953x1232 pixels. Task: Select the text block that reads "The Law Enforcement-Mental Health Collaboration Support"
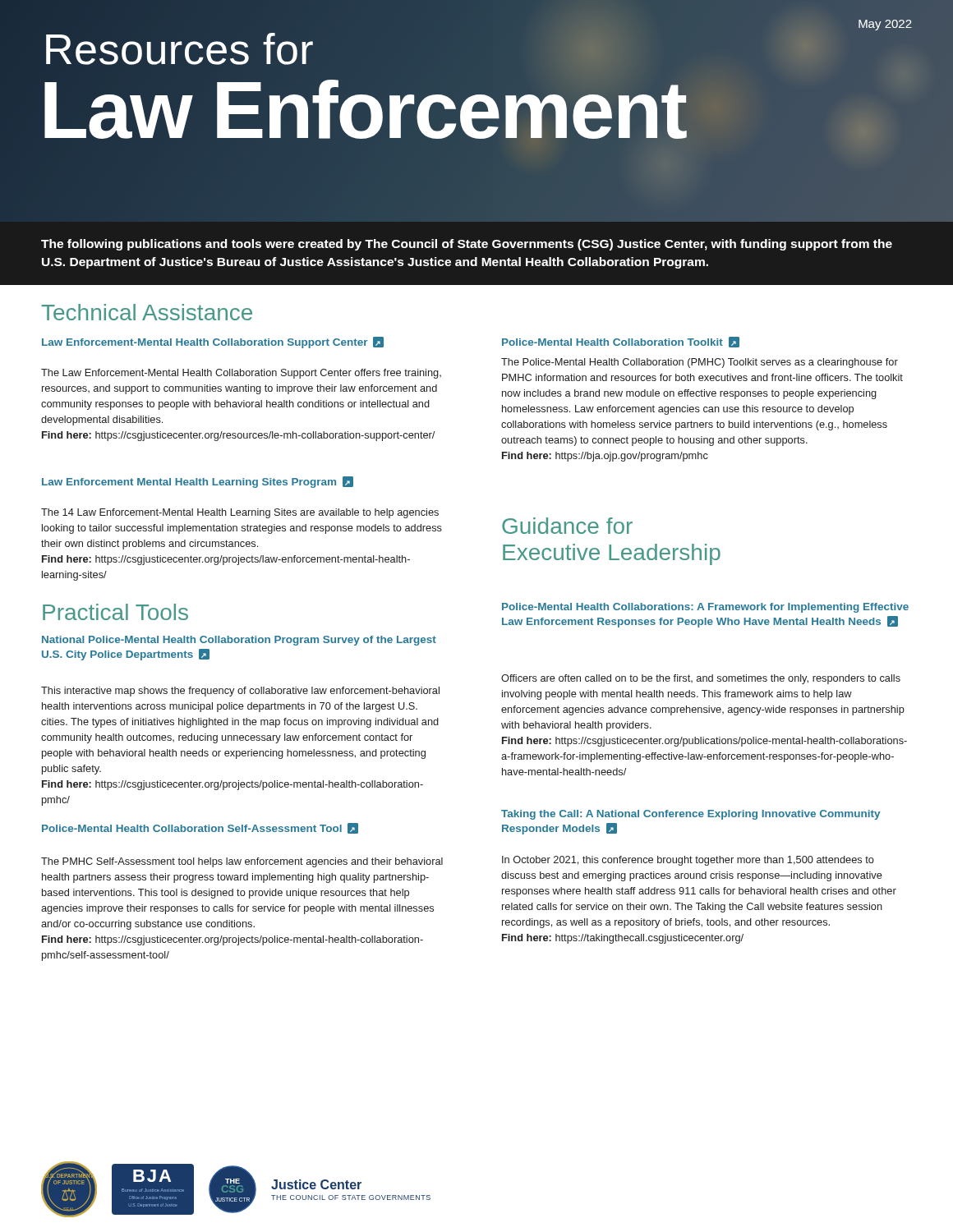point(241,404)
